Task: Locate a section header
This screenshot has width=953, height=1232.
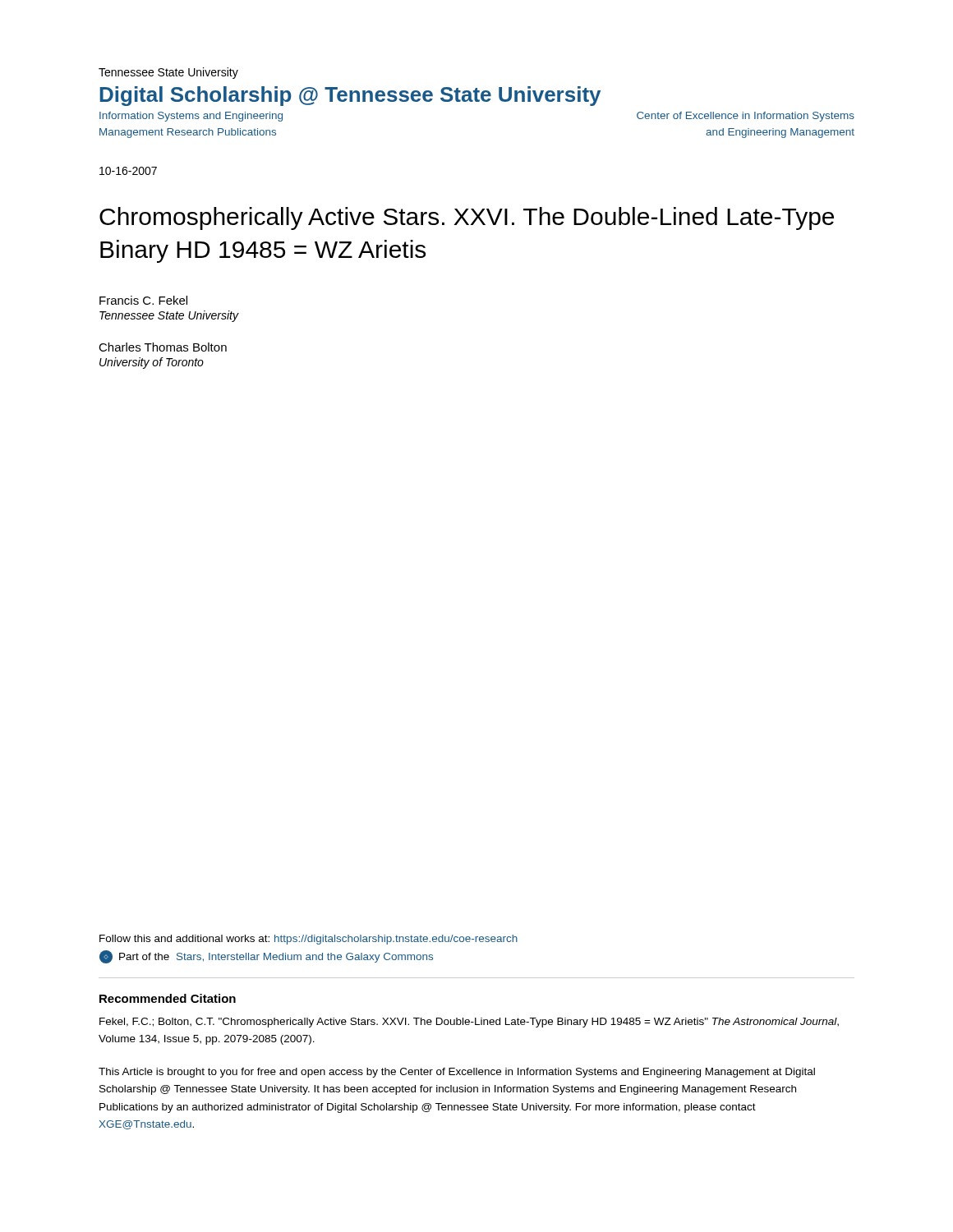Action: tap(167, 998)
